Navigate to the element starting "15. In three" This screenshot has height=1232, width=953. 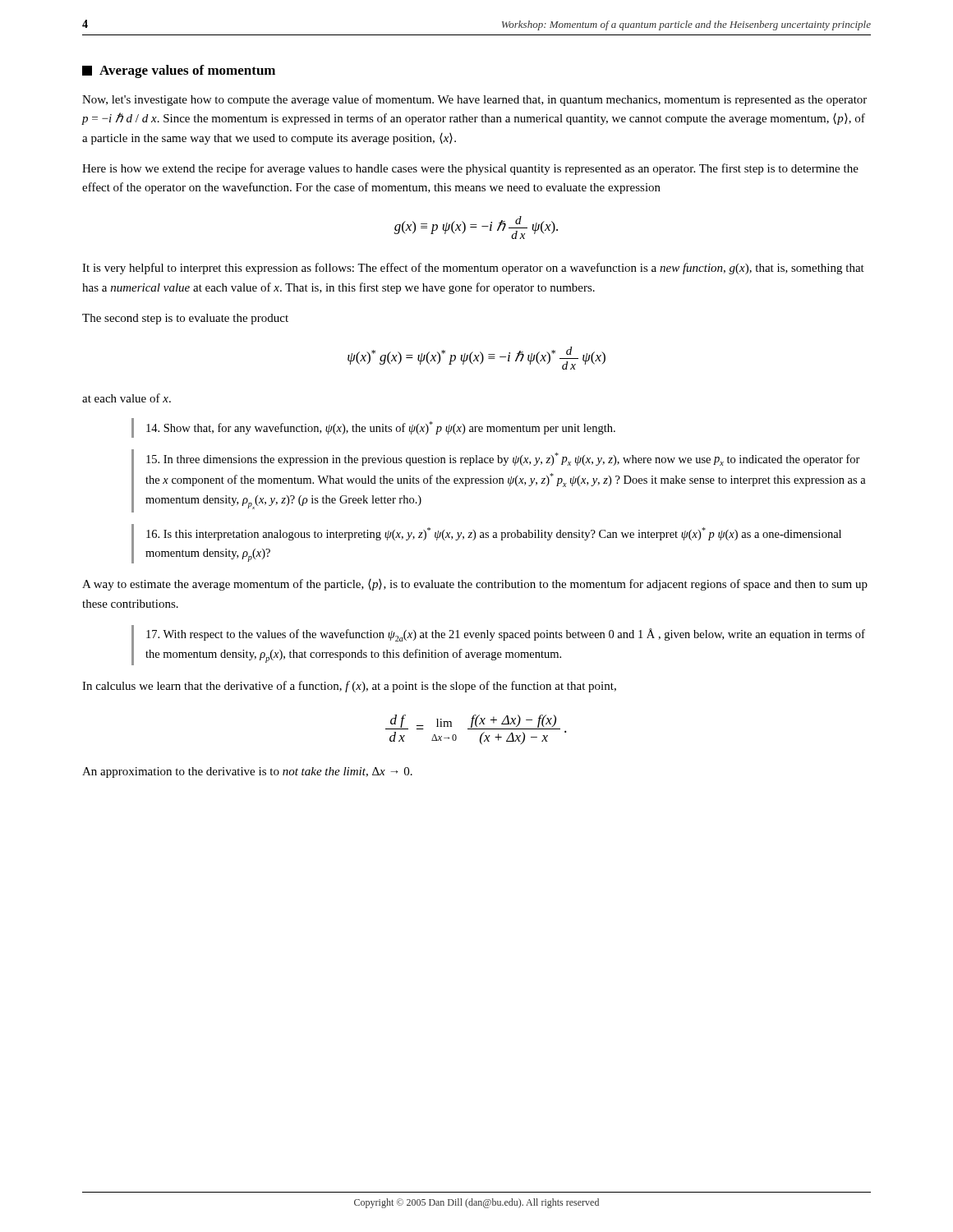pos(506,481)
